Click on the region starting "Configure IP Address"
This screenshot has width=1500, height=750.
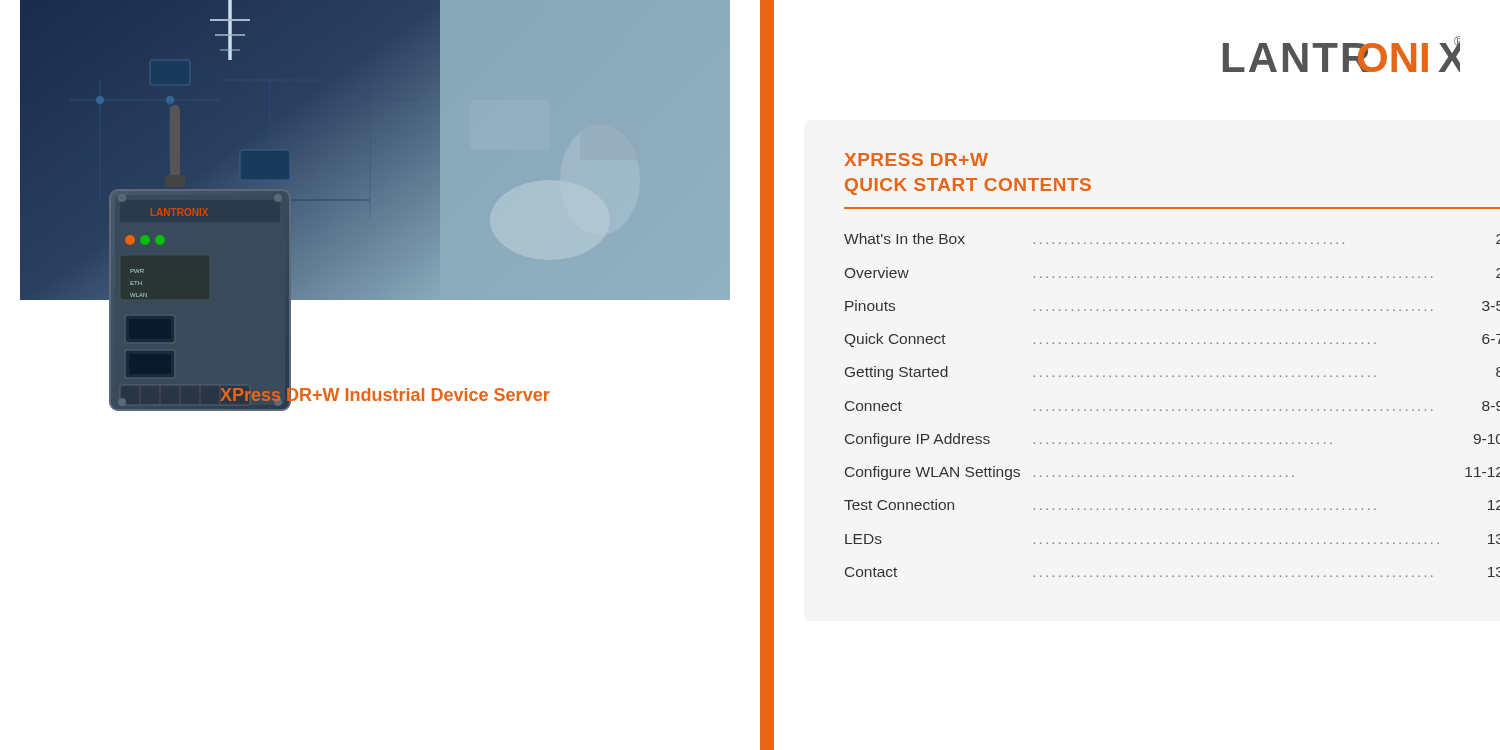tap(1172, 439)
